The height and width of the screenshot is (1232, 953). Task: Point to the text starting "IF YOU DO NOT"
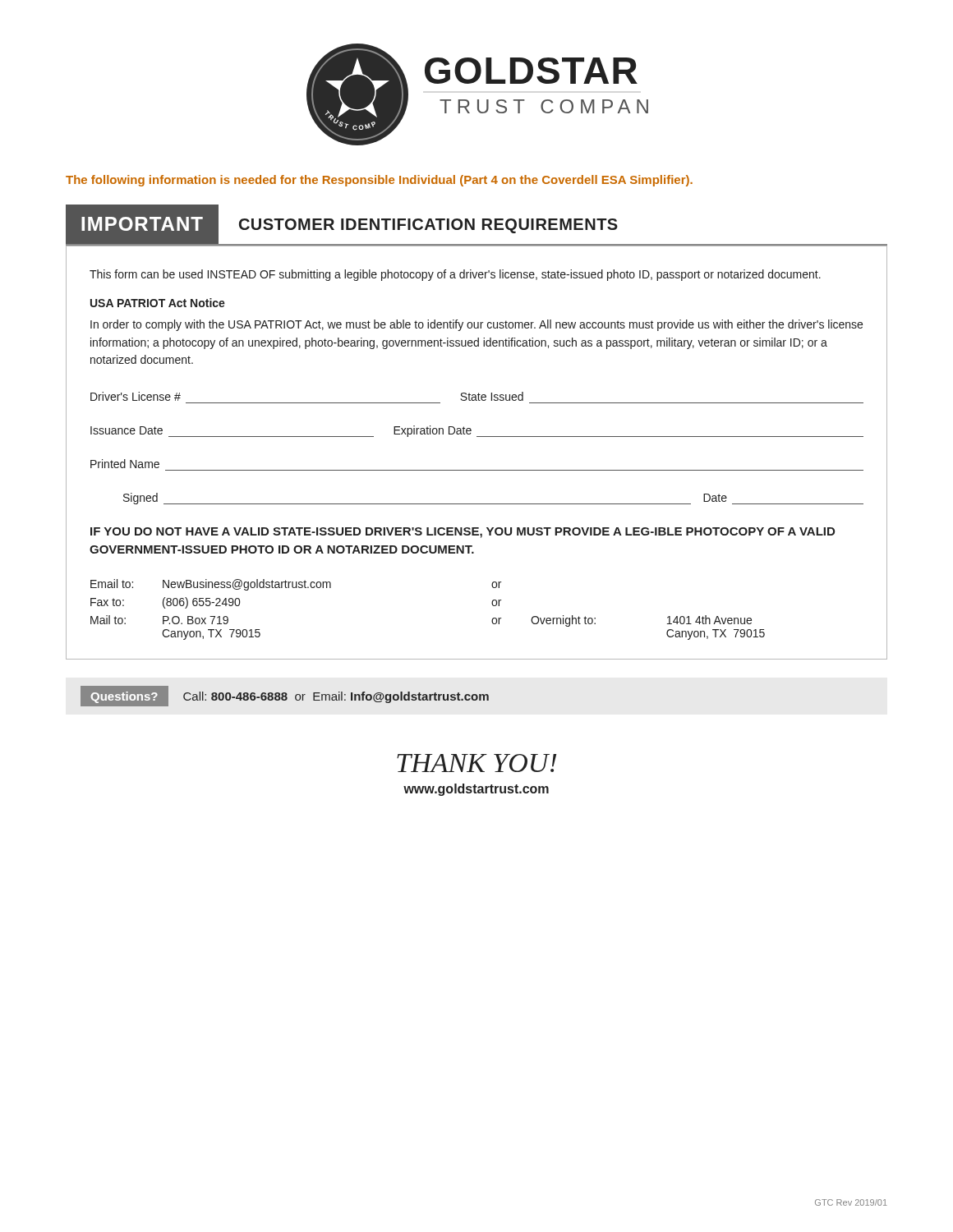coord(462,540)
